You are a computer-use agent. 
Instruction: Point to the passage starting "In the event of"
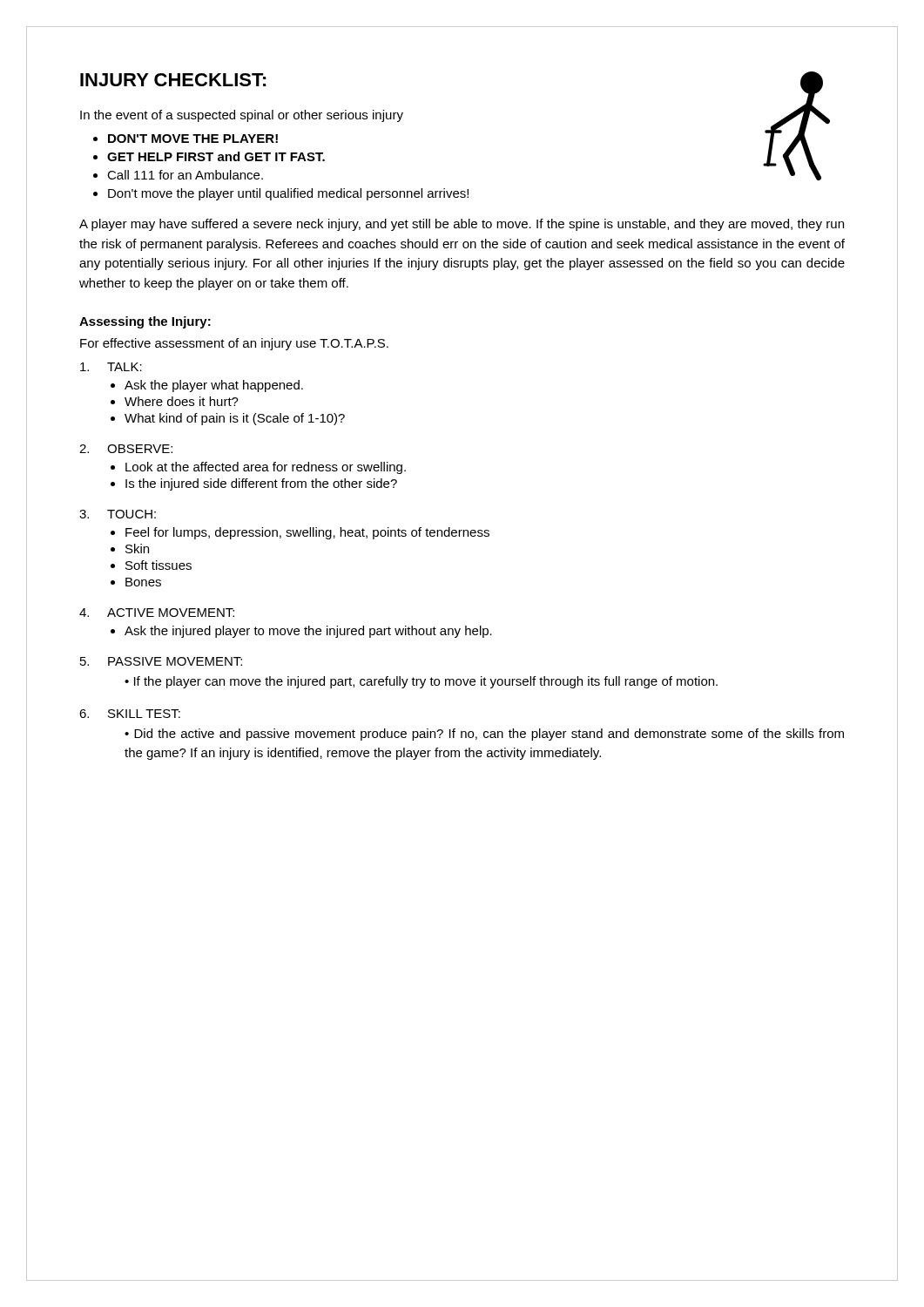pyautogui.click(x=241, y=115)
